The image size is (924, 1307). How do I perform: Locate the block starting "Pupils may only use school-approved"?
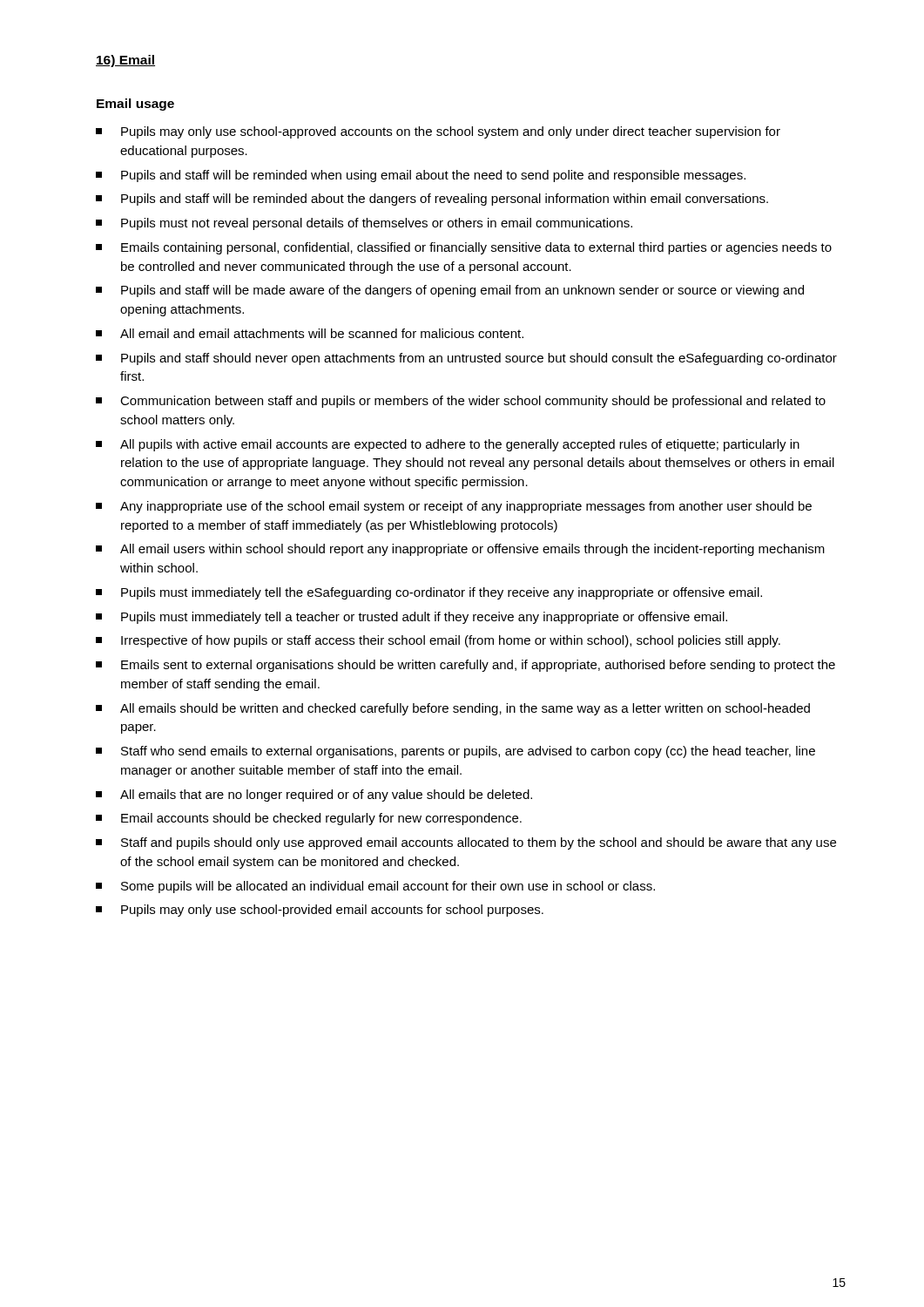tap(471, 141)
